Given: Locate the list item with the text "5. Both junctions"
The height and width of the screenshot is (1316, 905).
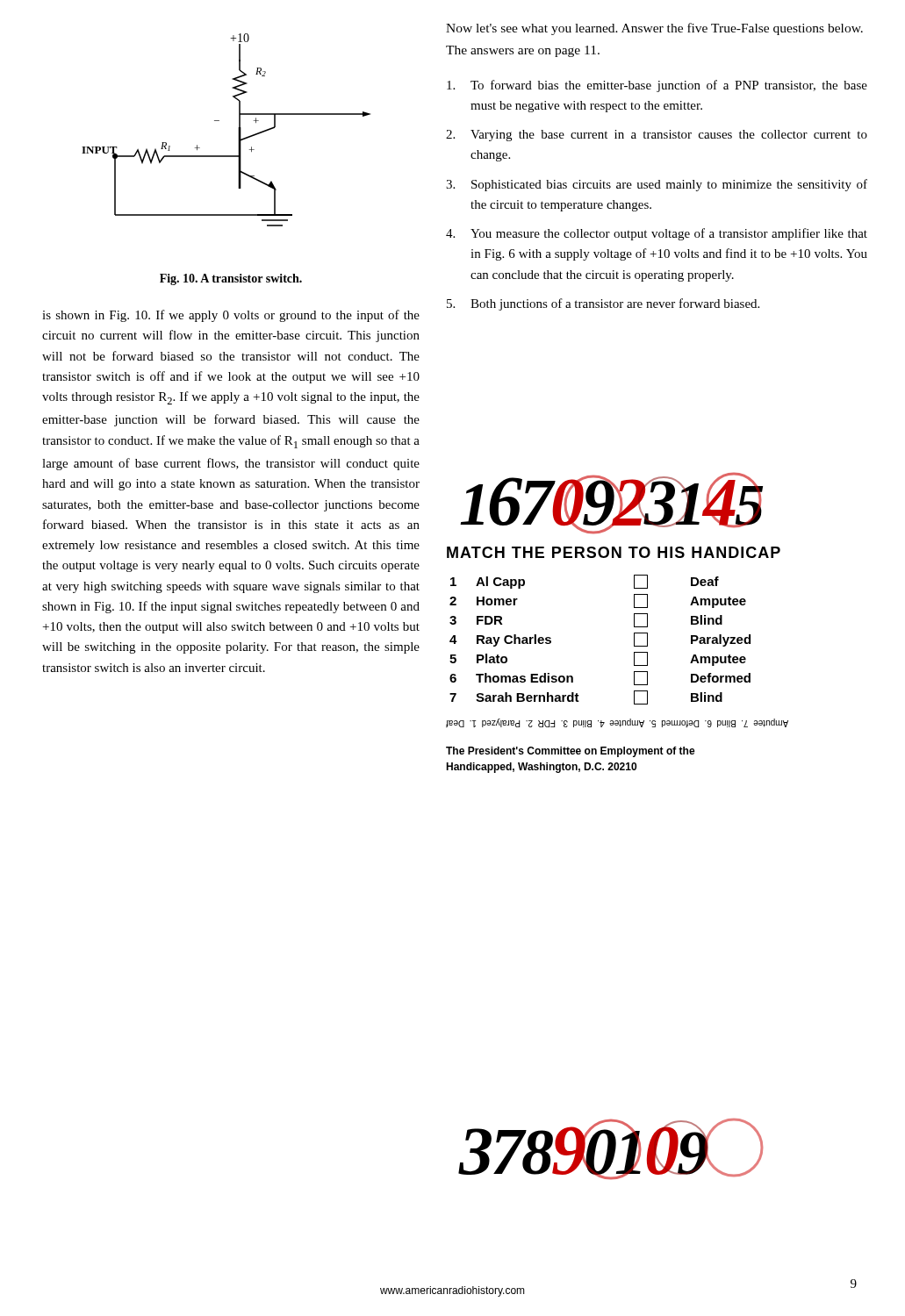Looking at the screenshot, I should (657, 304).
